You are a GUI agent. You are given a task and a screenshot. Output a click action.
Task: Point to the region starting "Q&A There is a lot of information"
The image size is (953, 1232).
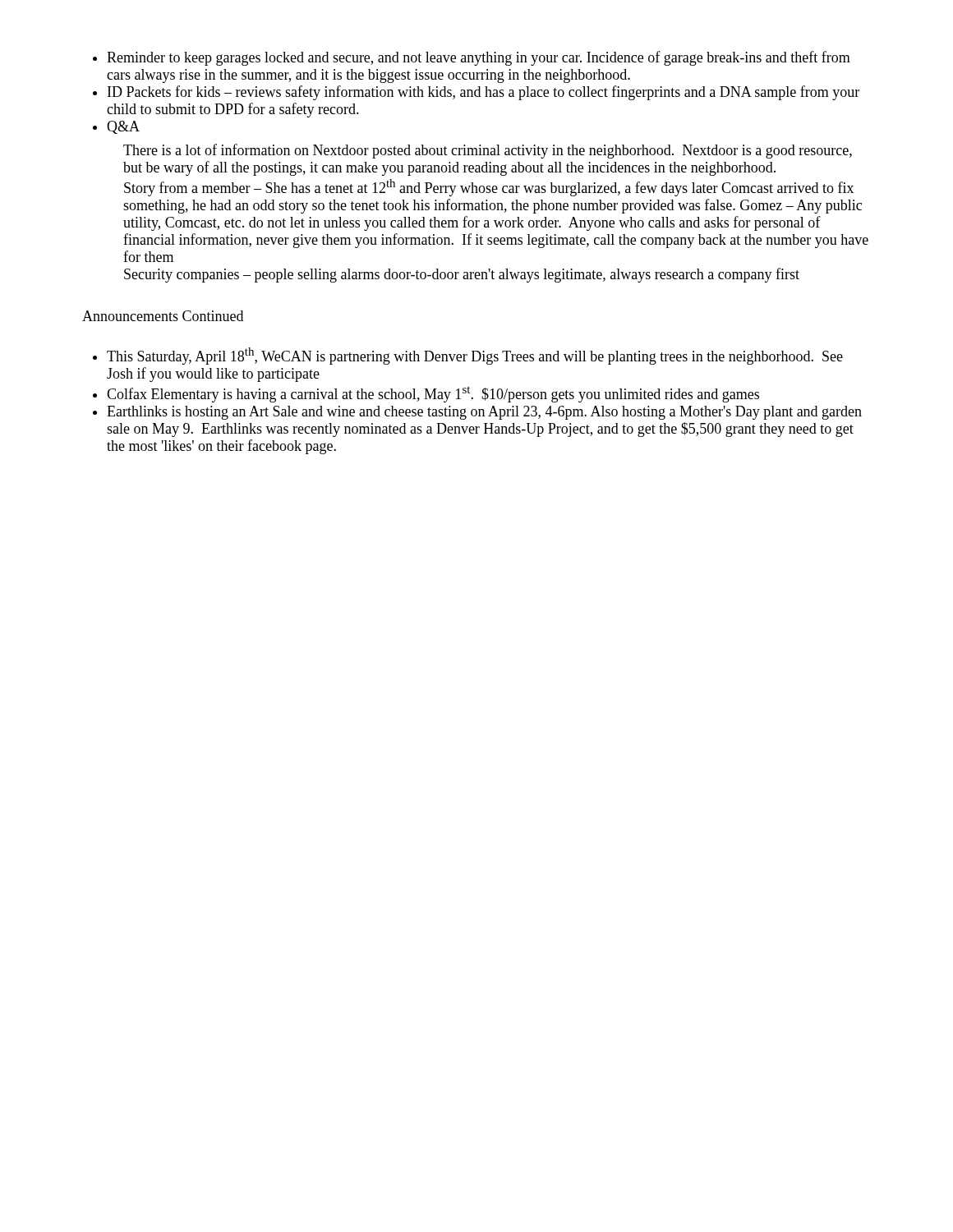click(489, 201)
